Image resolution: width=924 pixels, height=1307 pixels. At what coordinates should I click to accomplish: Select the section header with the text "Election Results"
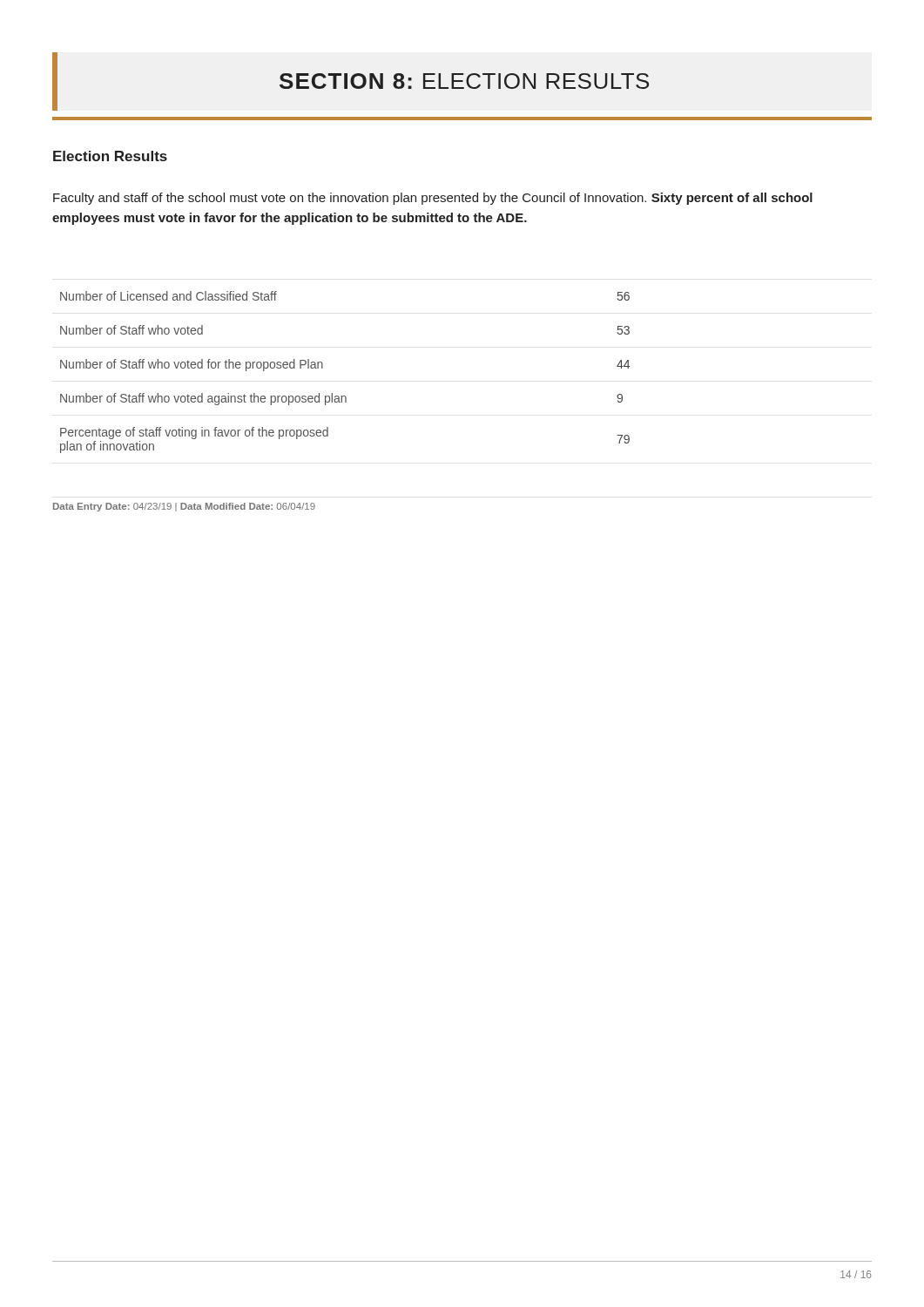click(110, 156)
